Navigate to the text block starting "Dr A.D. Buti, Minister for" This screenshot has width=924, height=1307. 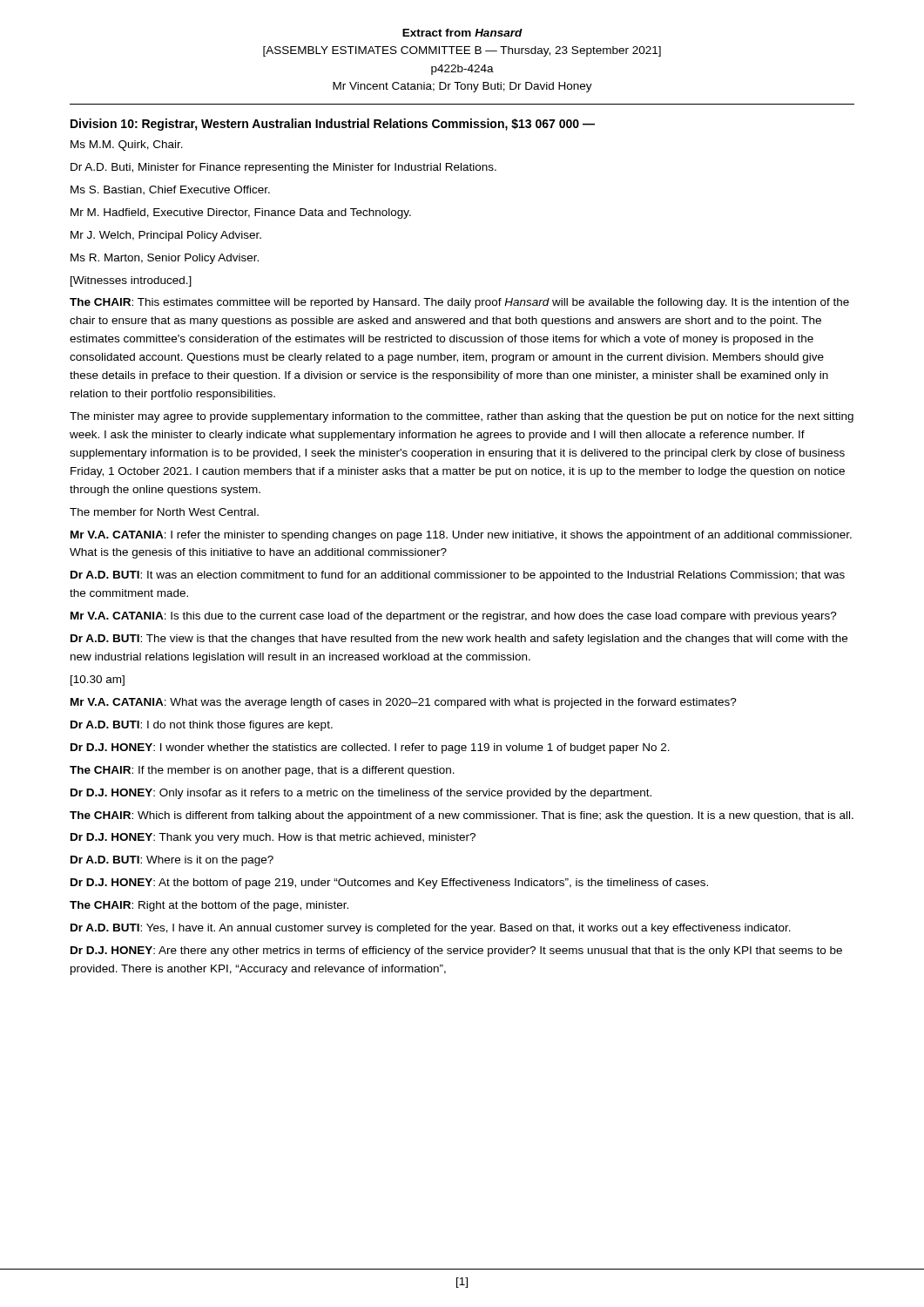[x=283, y=167]
